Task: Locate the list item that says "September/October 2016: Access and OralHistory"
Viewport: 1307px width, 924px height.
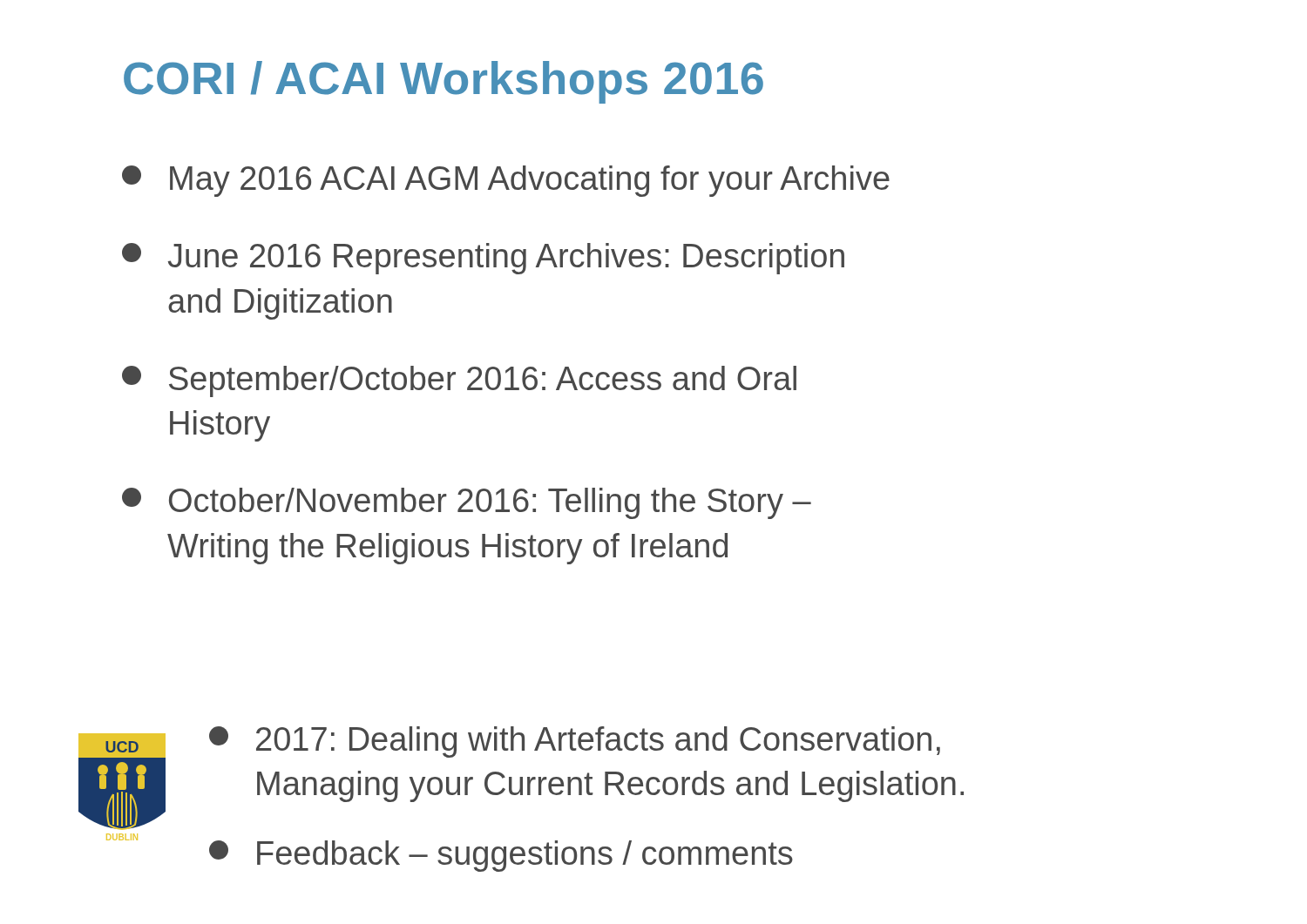Action: pyautogui.click(x=680, y=402)
